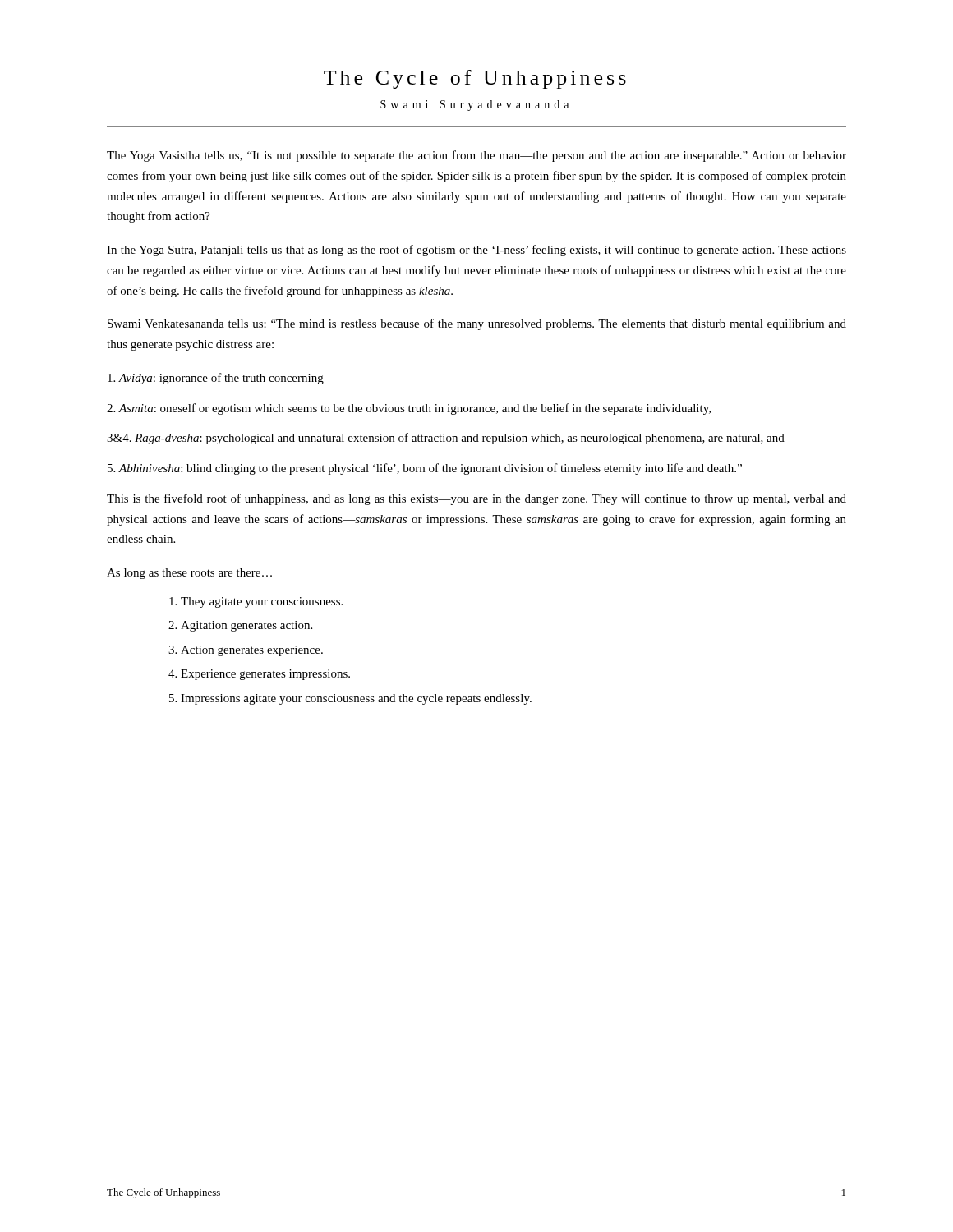Screen dimensions: 1232x953
Task: Click on the region starting "2. Asmita: oneself"
Action: click(409, 408)
